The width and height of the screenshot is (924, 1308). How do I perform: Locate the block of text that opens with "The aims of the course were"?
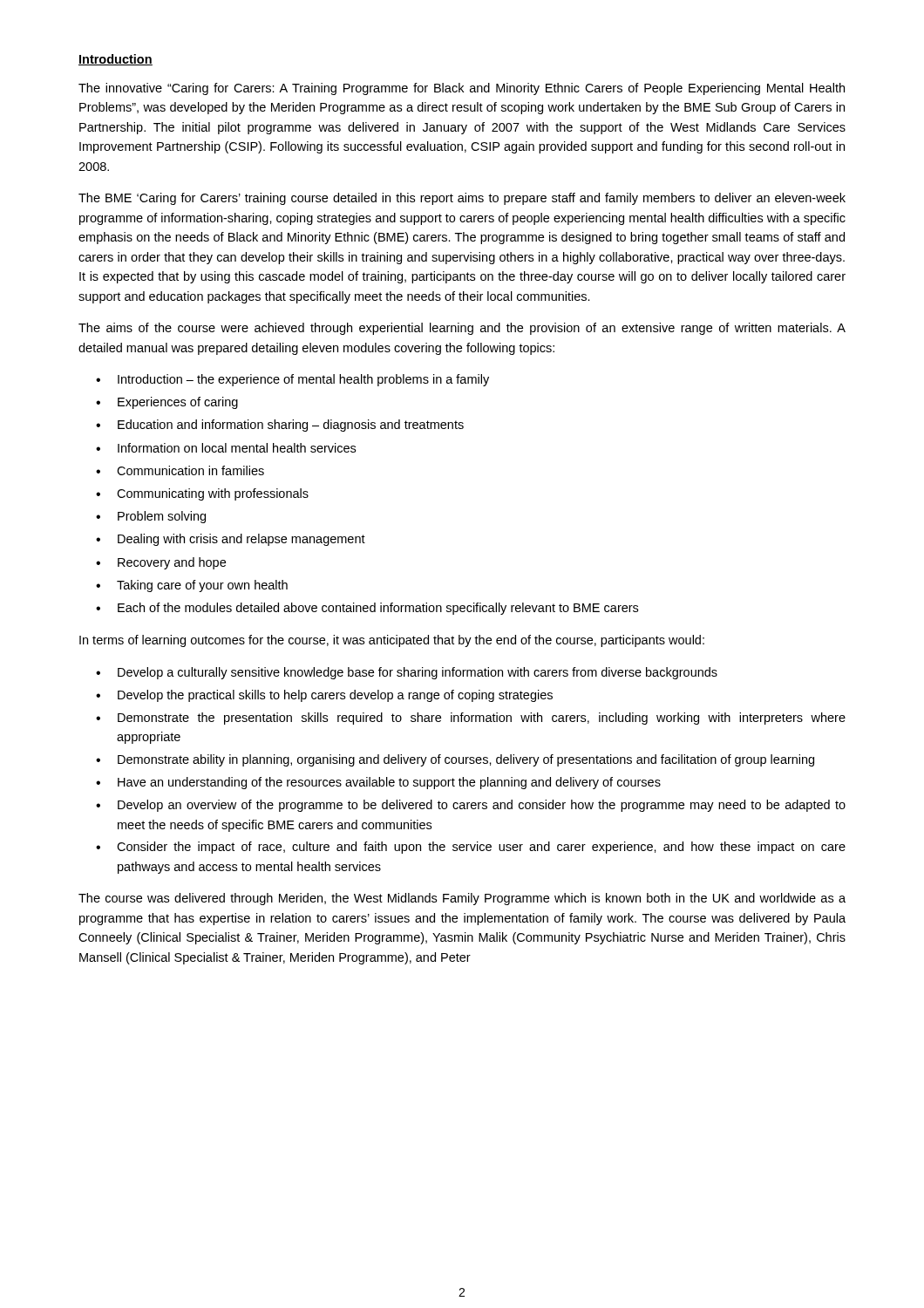point(462,338)
